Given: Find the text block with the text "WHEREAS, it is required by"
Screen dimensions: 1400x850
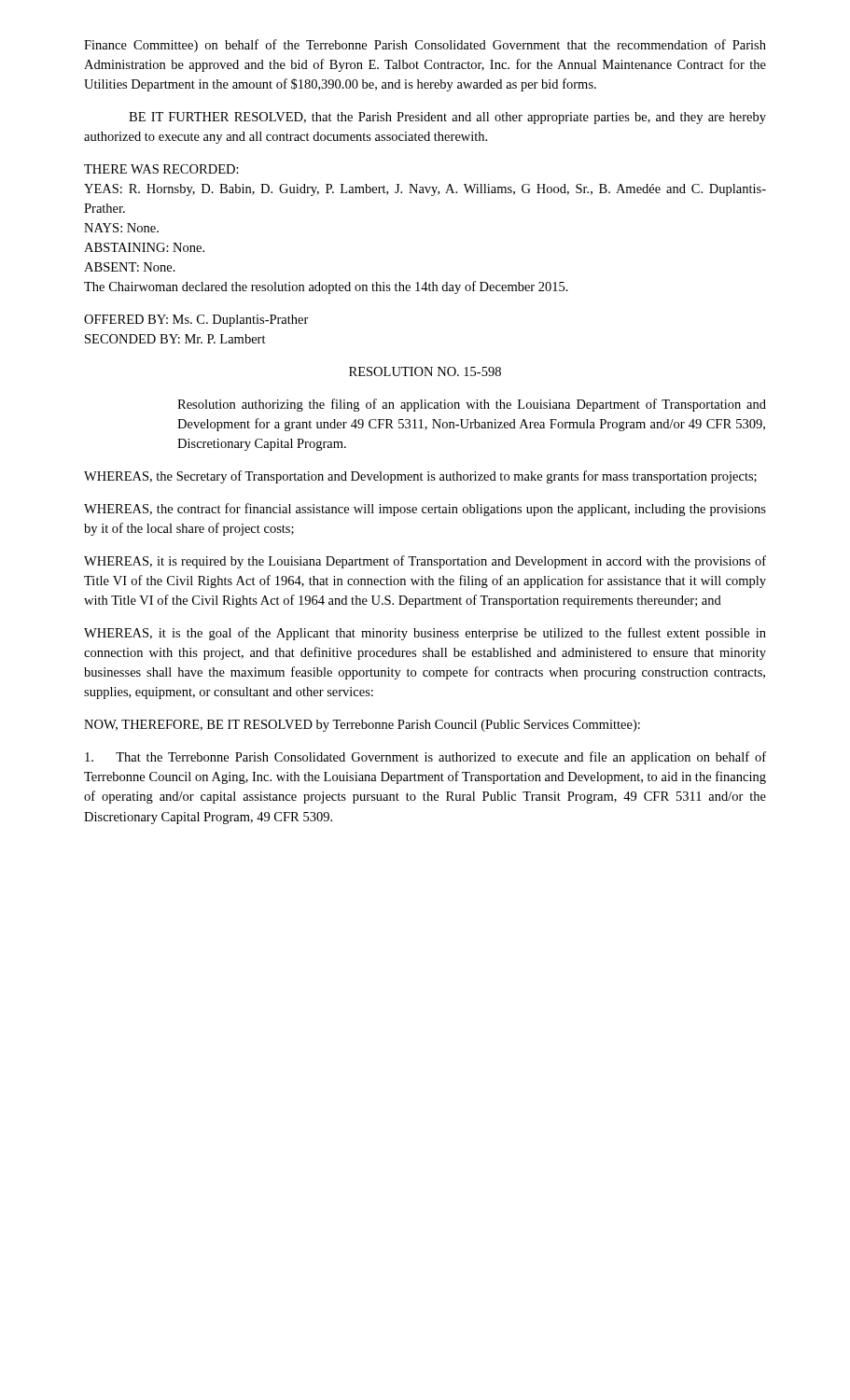Looking at the screenshot, I should [425, 581].
